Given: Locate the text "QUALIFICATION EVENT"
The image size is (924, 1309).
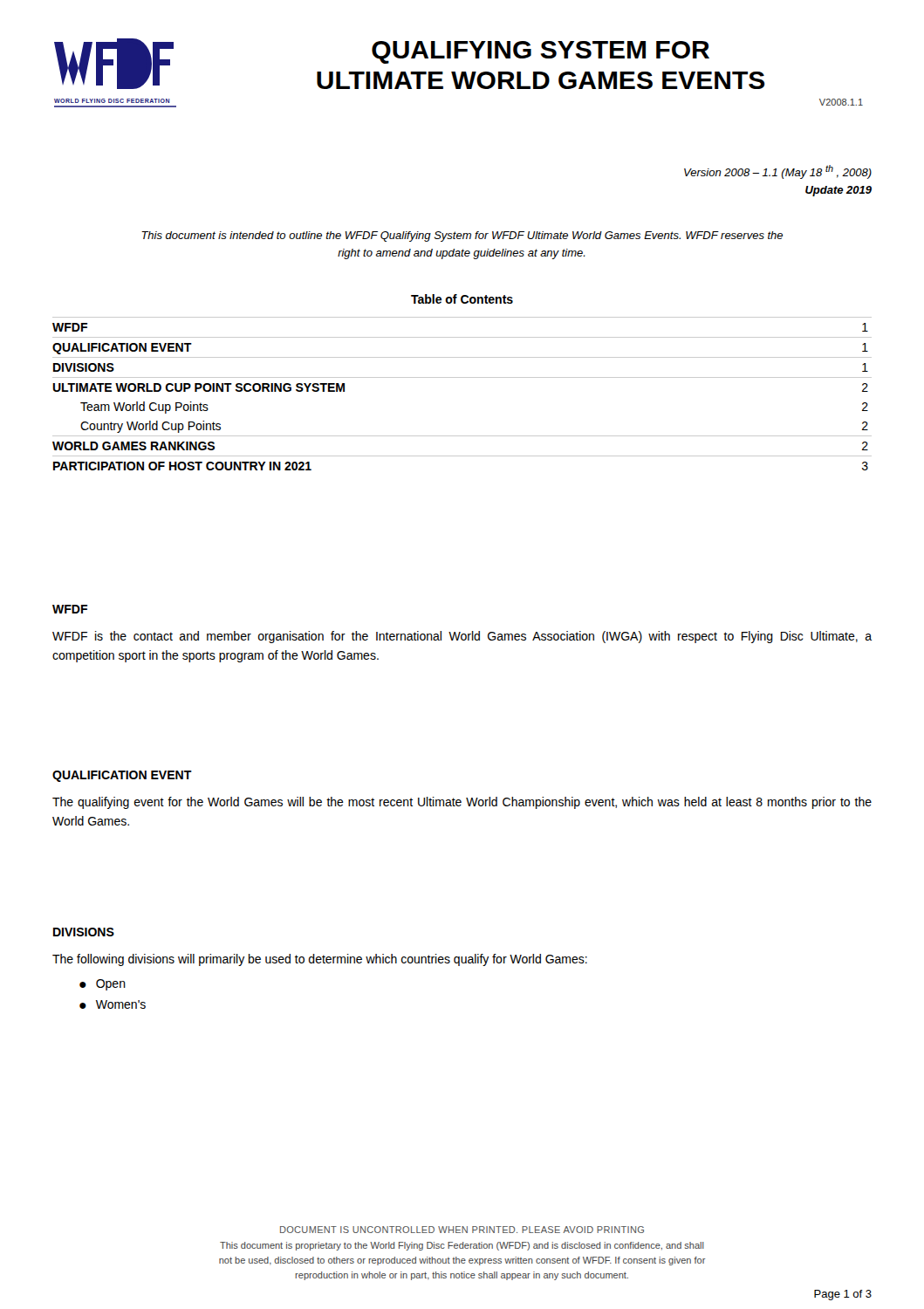Looking at the screenshot, I should click(x=122, y=775).
